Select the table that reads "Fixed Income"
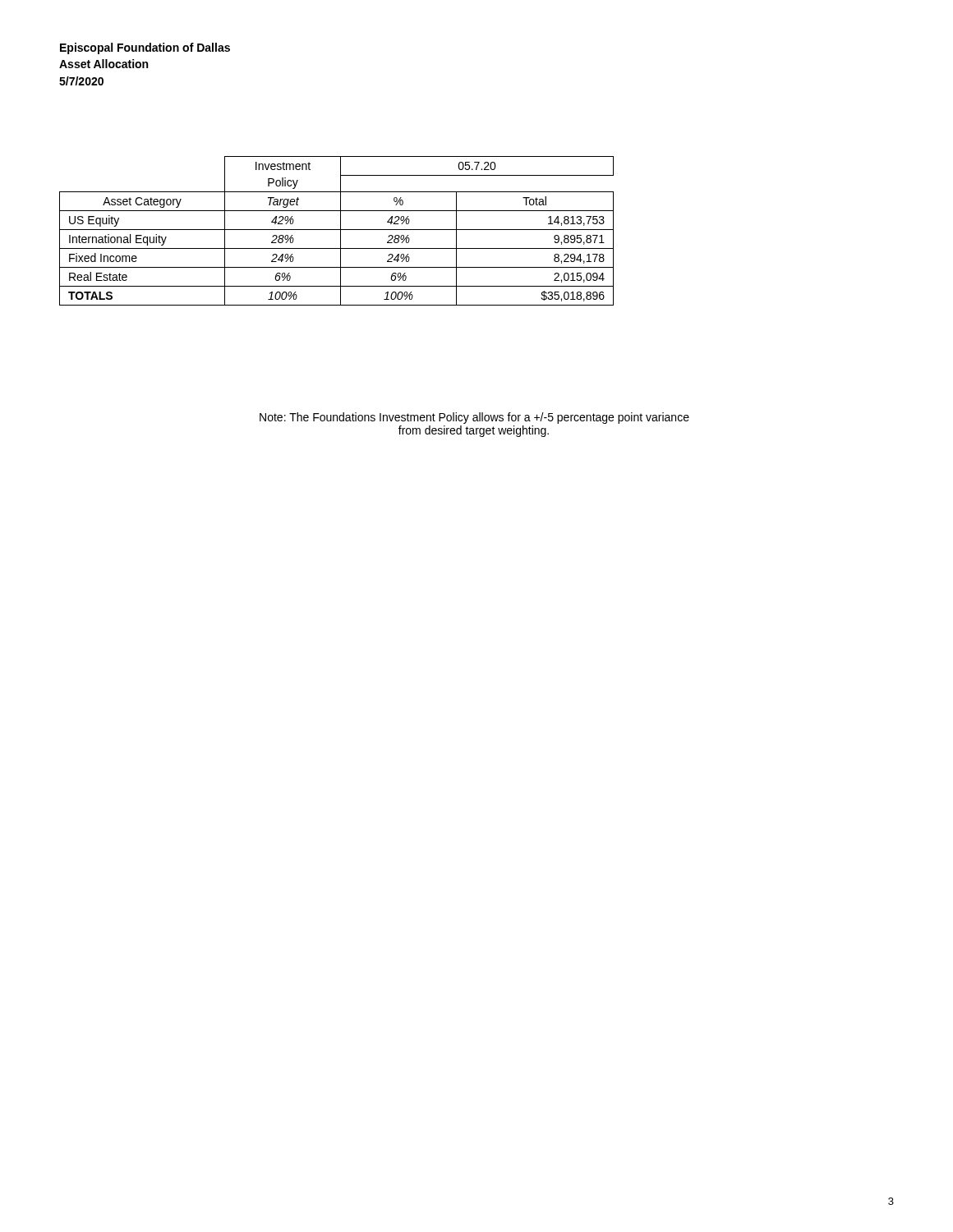 pyautogui.click(x=336, y=231)
